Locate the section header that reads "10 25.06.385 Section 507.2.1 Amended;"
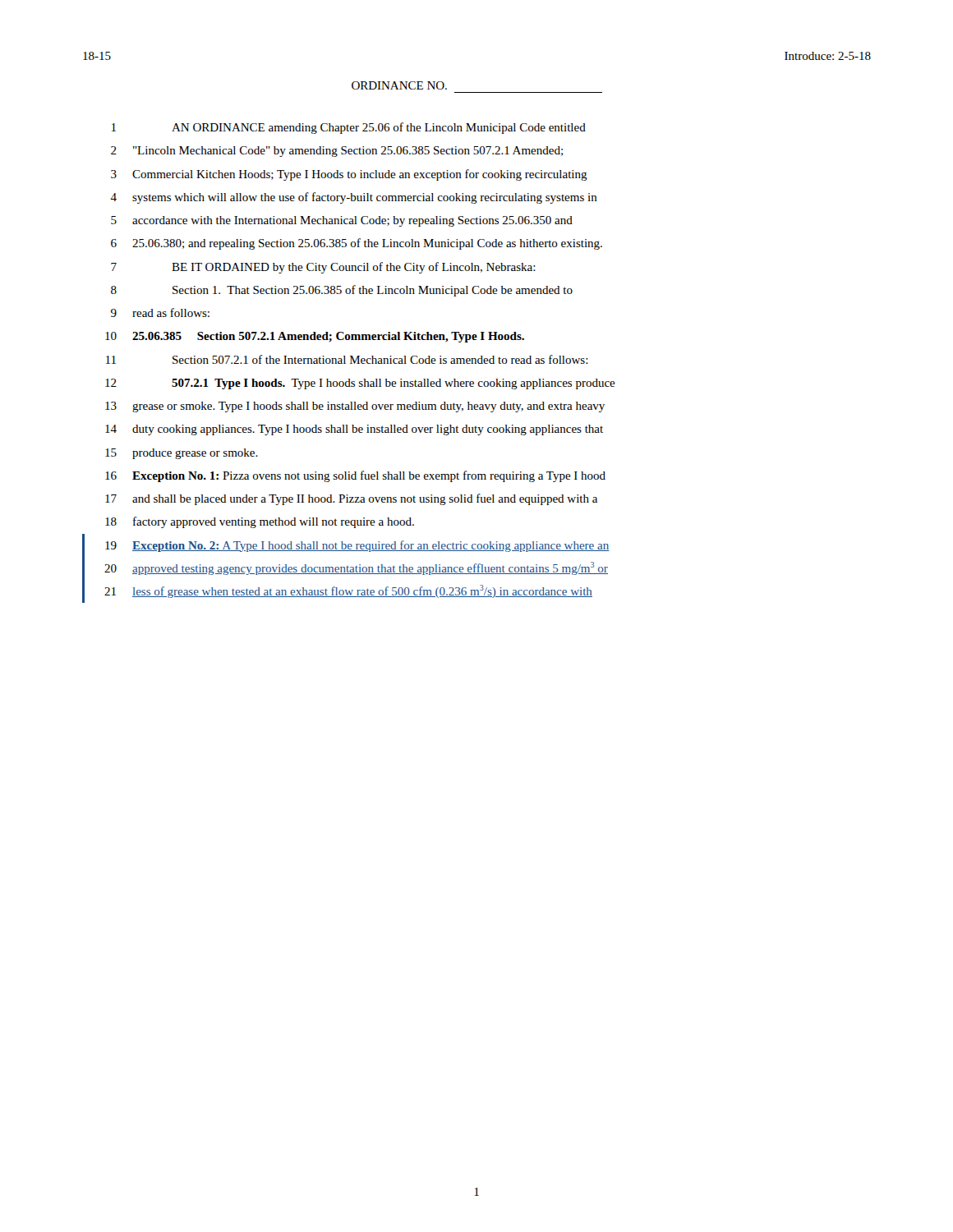This screenshot has height=1232, width=953. (476, 336)
